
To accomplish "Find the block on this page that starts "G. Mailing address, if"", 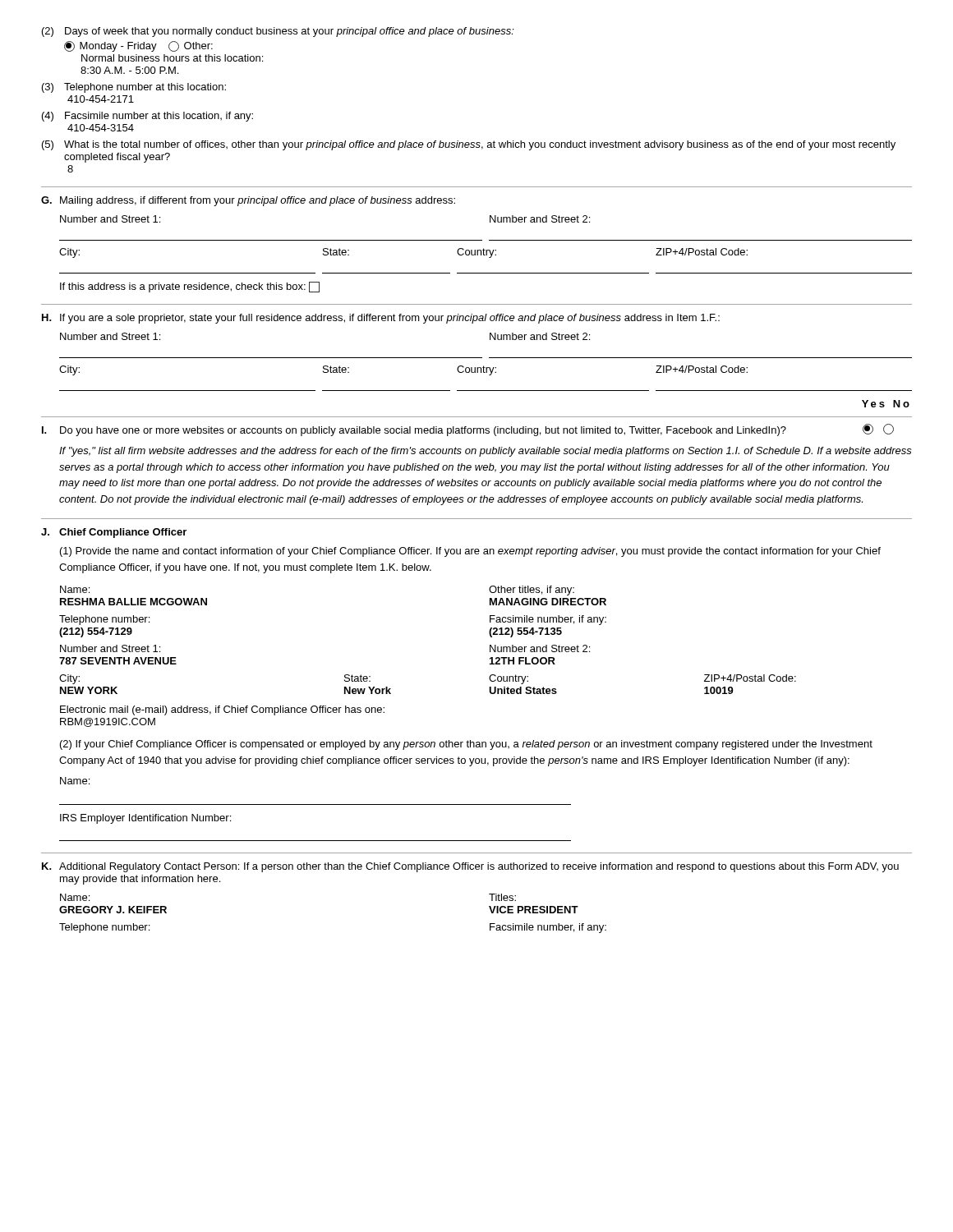I will click(248, 201).
